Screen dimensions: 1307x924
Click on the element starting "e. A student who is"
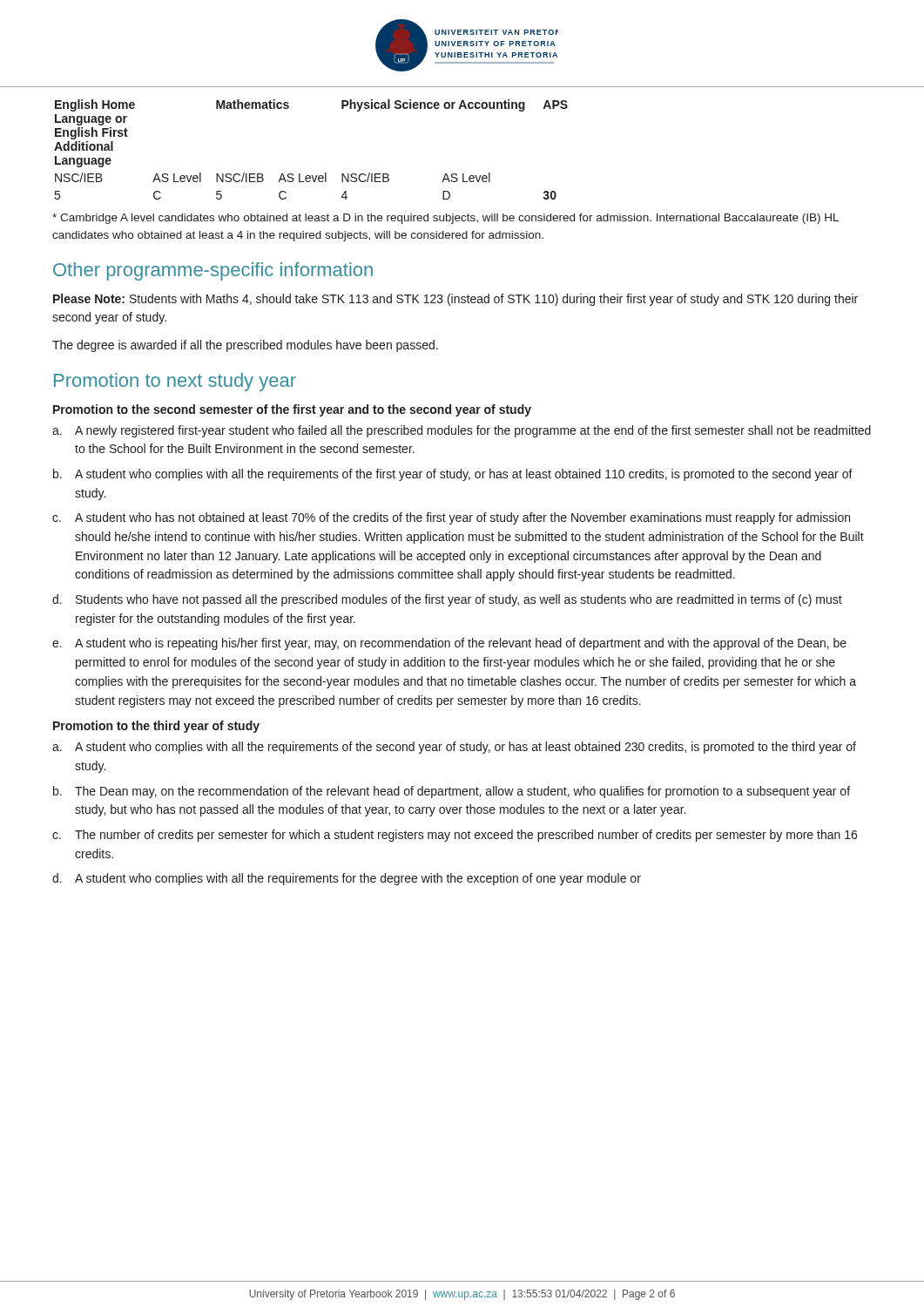[462, 673]
